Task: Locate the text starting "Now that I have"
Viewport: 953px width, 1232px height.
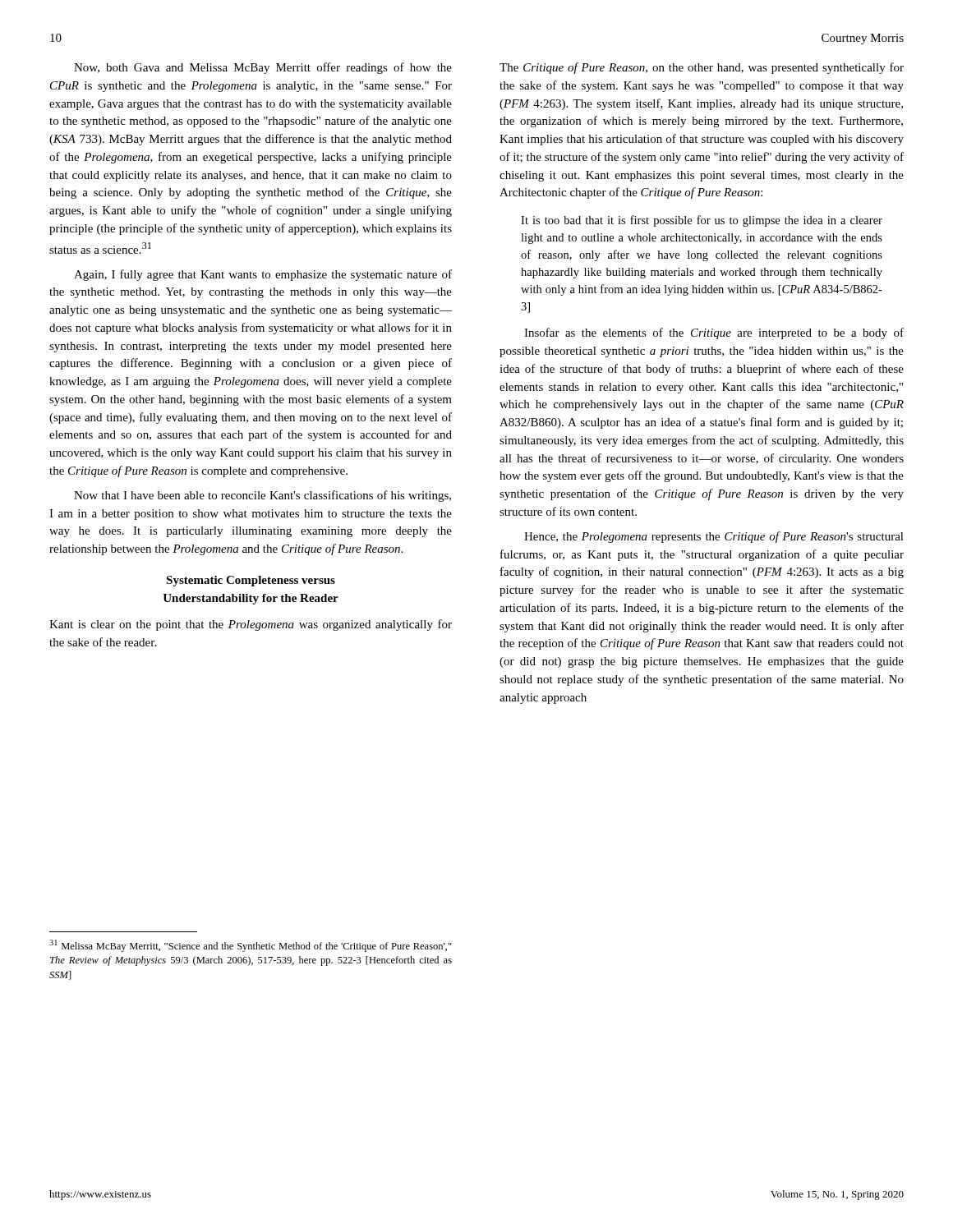Action: click(x=251, y=523)
